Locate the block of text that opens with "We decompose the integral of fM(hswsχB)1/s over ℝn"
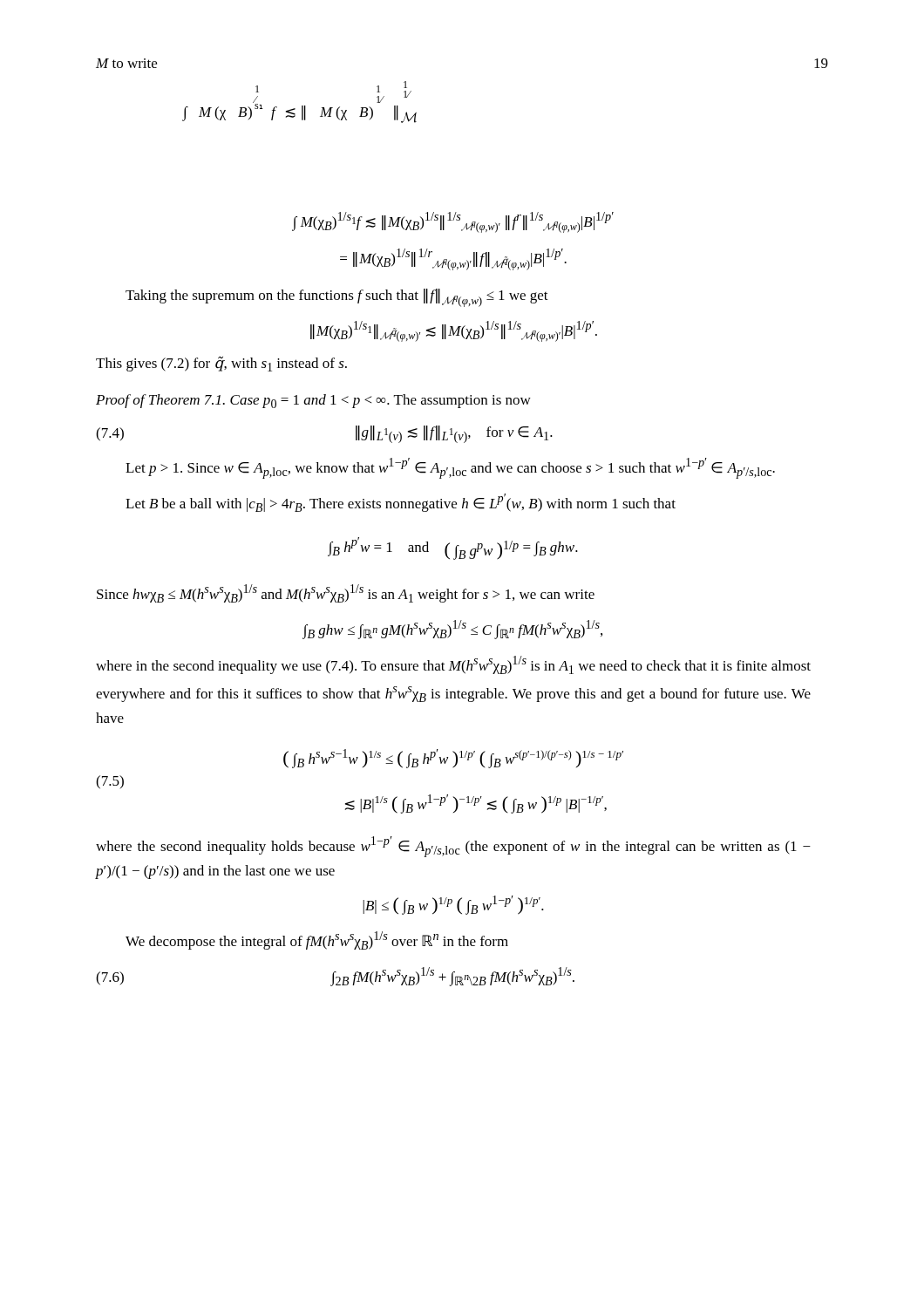The width and height of the screenshot is (924, 1308). click(x=453, y=941)
